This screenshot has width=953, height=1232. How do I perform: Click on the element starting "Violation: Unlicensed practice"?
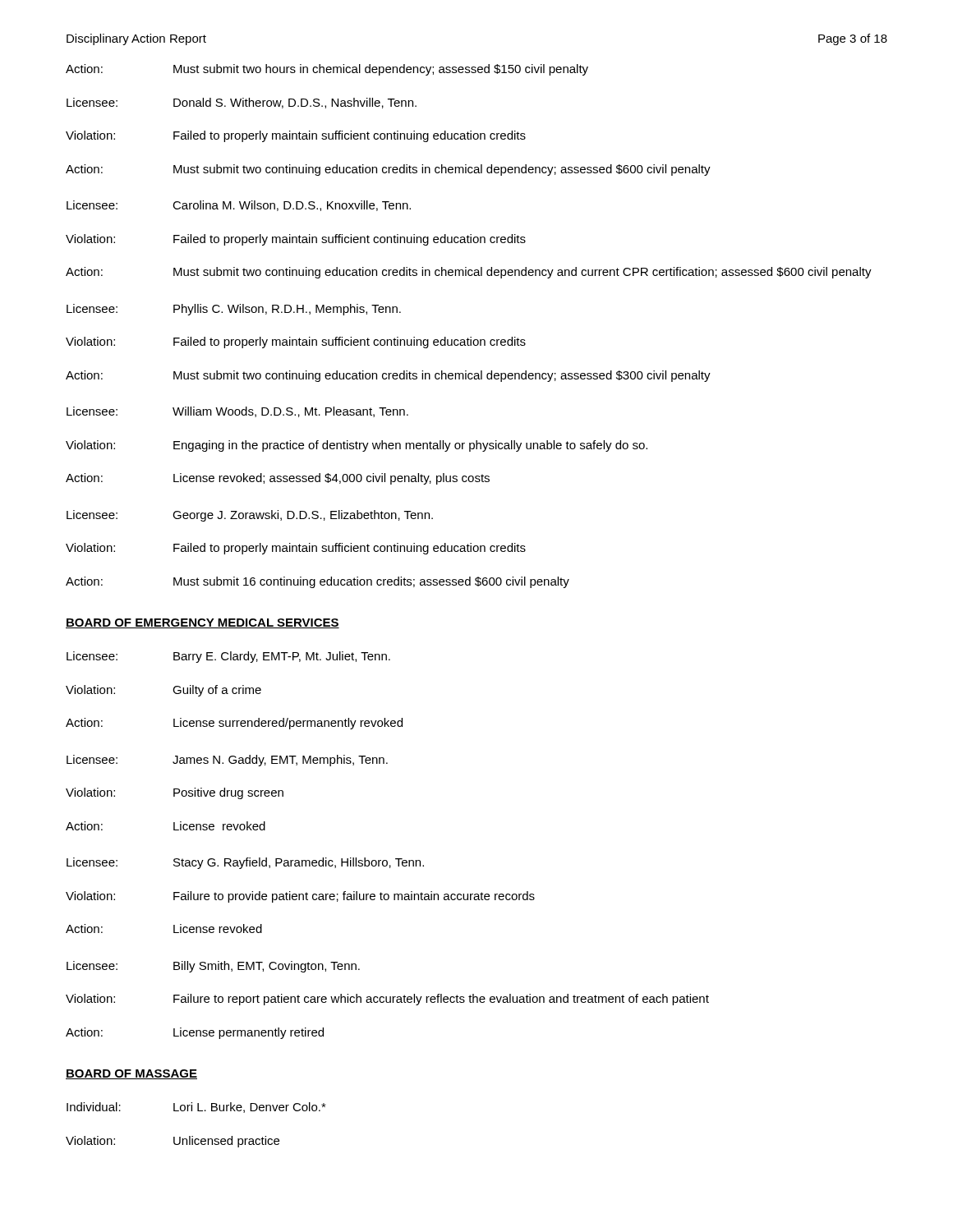pos(173,1142)
